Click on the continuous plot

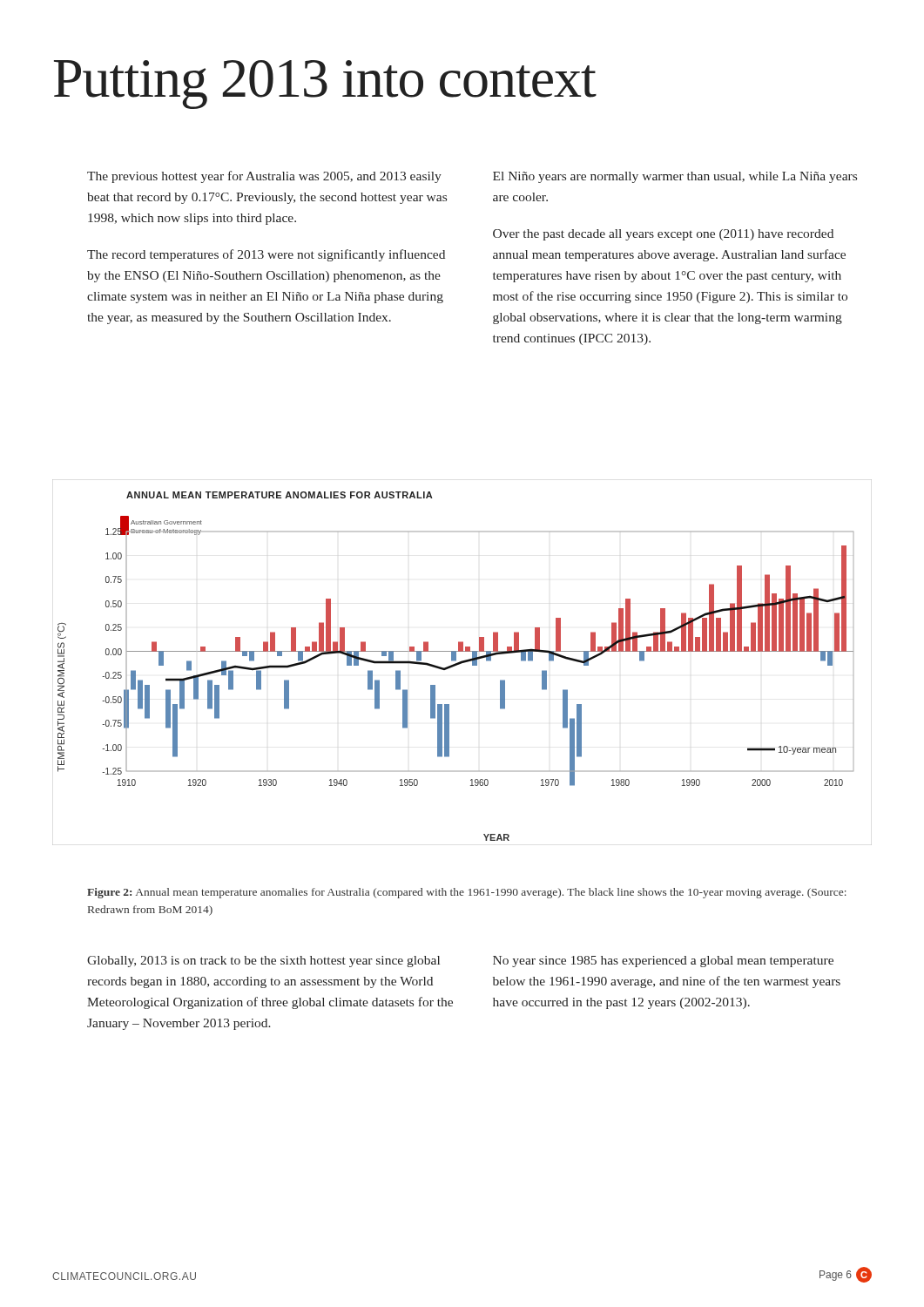coord(462,662)
